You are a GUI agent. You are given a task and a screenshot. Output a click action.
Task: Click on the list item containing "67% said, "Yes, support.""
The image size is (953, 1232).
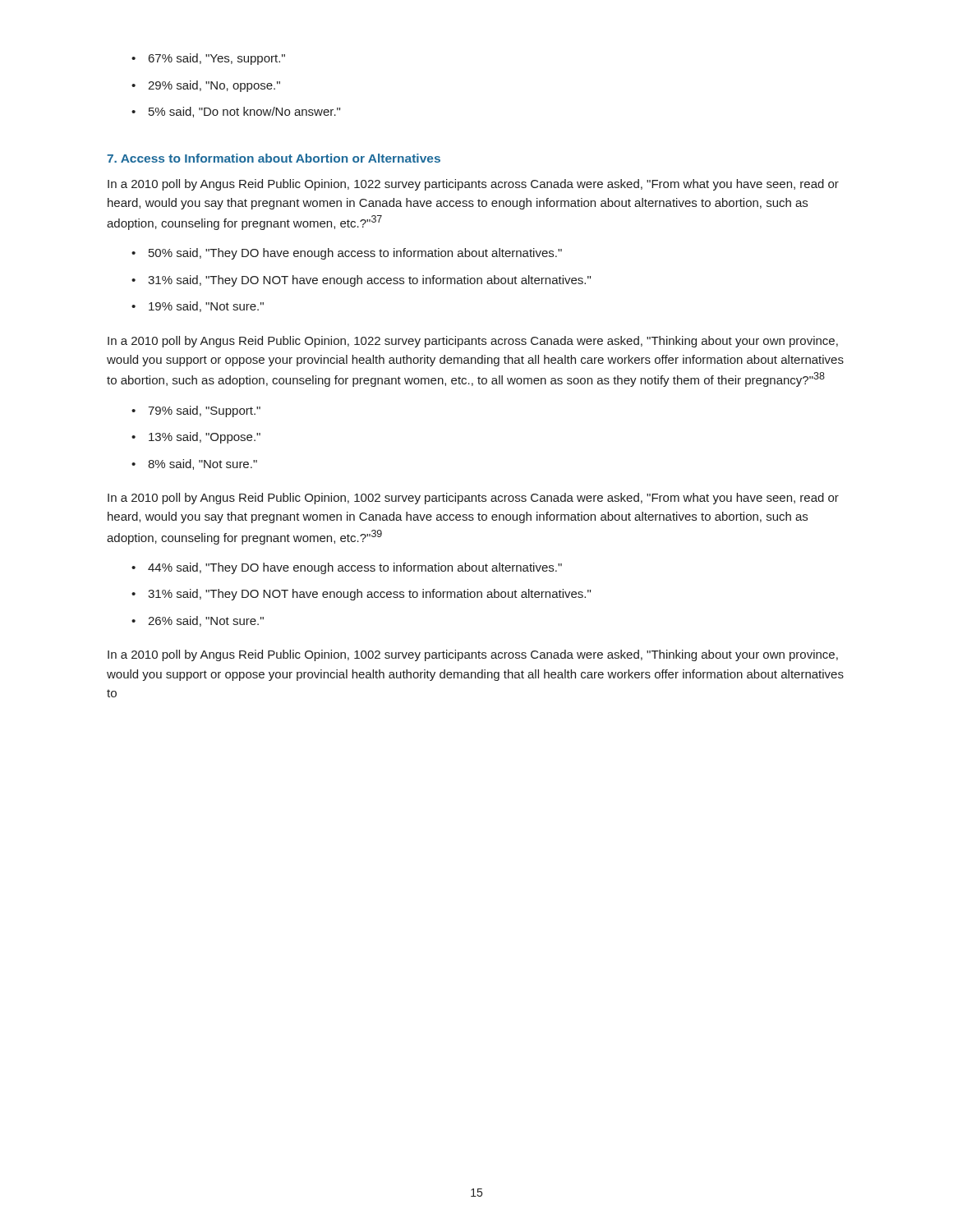(x=208, y=59)
